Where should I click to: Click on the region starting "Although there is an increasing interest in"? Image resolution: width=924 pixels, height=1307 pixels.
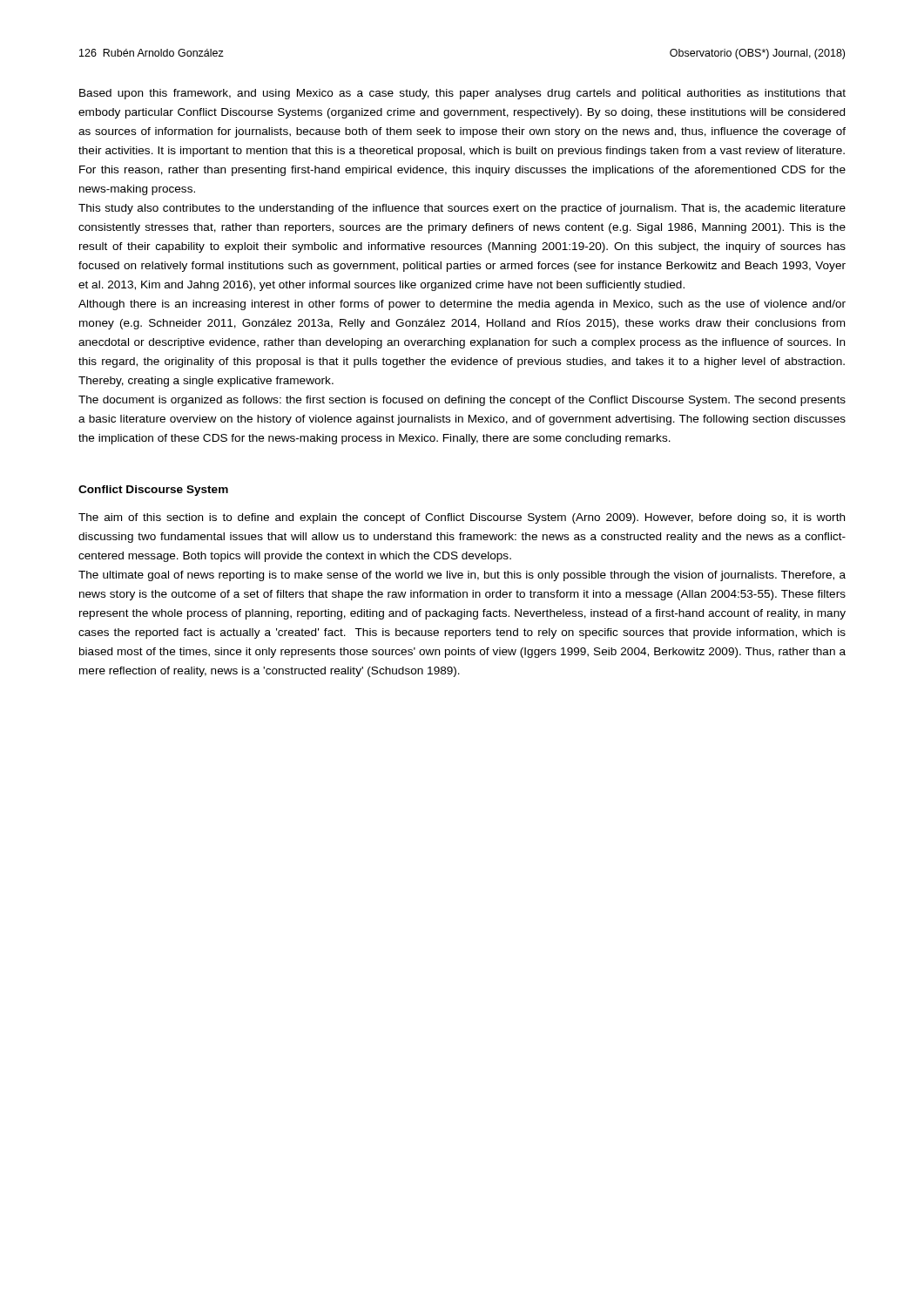[462, 342]
